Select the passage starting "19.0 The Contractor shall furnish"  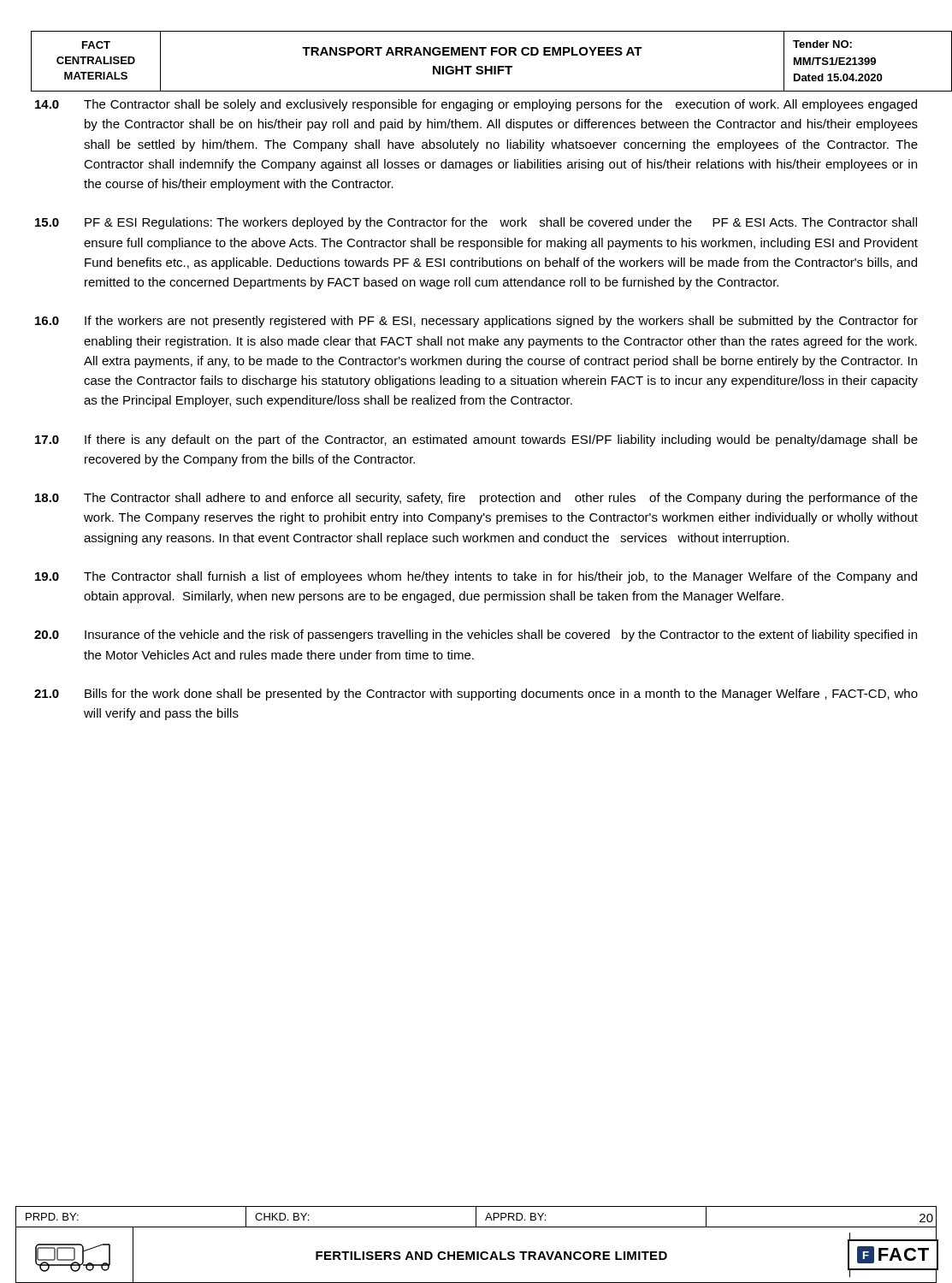click(x=476, y=586)
